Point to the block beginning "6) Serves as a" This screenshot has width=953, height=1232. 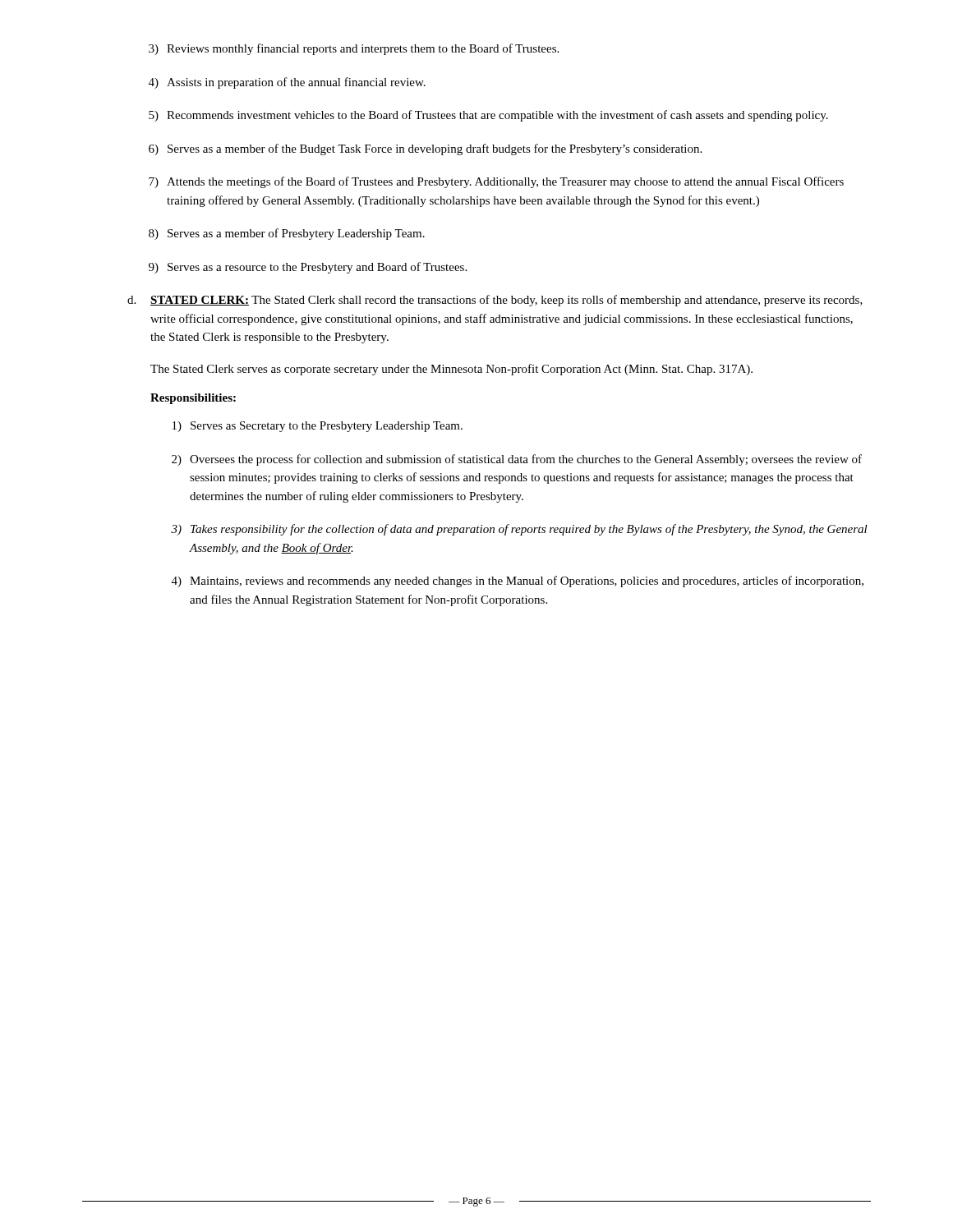click(x=499, y=148)
